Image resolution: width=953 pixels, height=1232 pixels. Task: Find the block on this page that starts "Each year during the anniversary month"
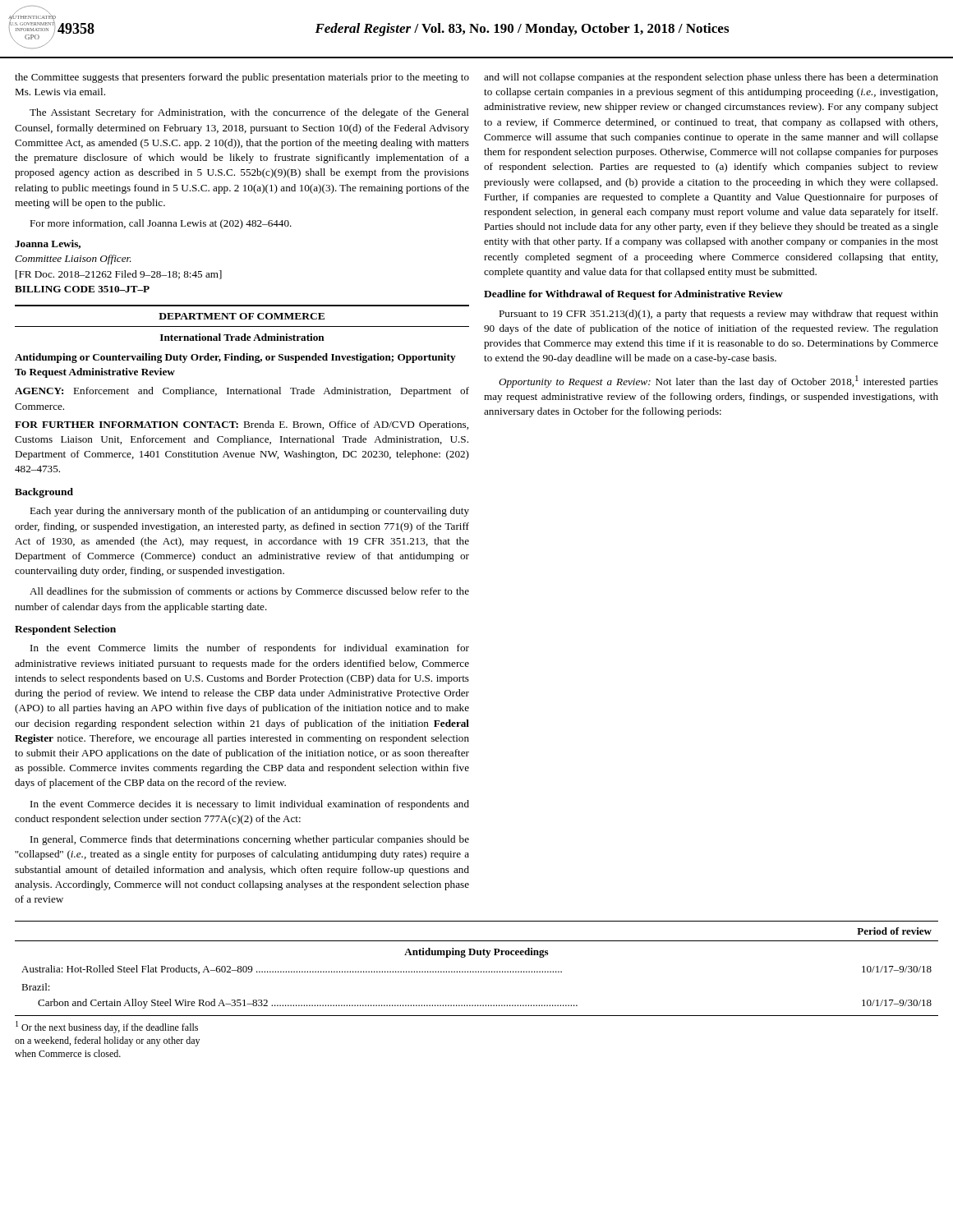pyautogui.click(x=242, y=541)
